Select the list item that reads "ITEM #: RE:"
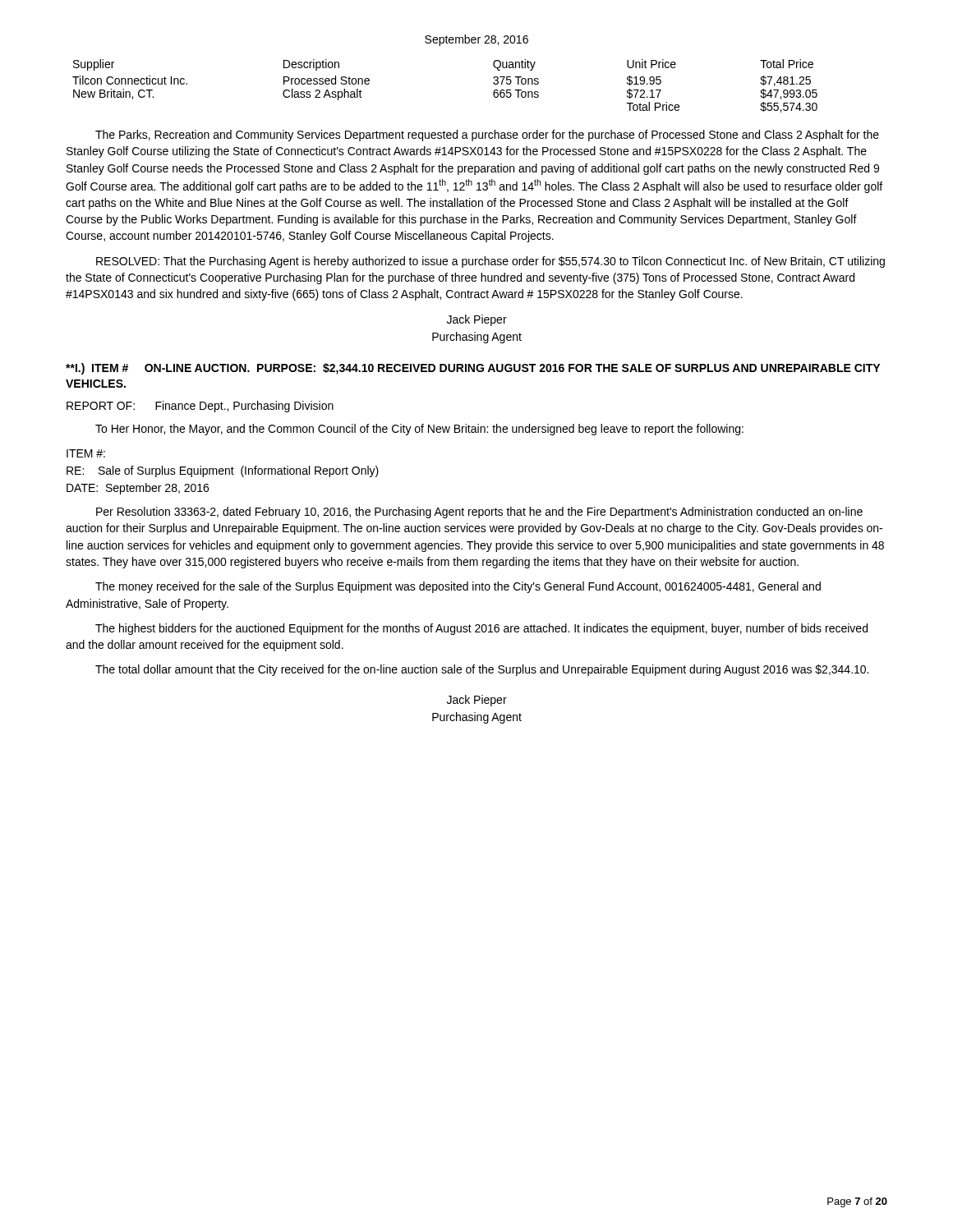953x1232 pixels. (x=222, y=471)
